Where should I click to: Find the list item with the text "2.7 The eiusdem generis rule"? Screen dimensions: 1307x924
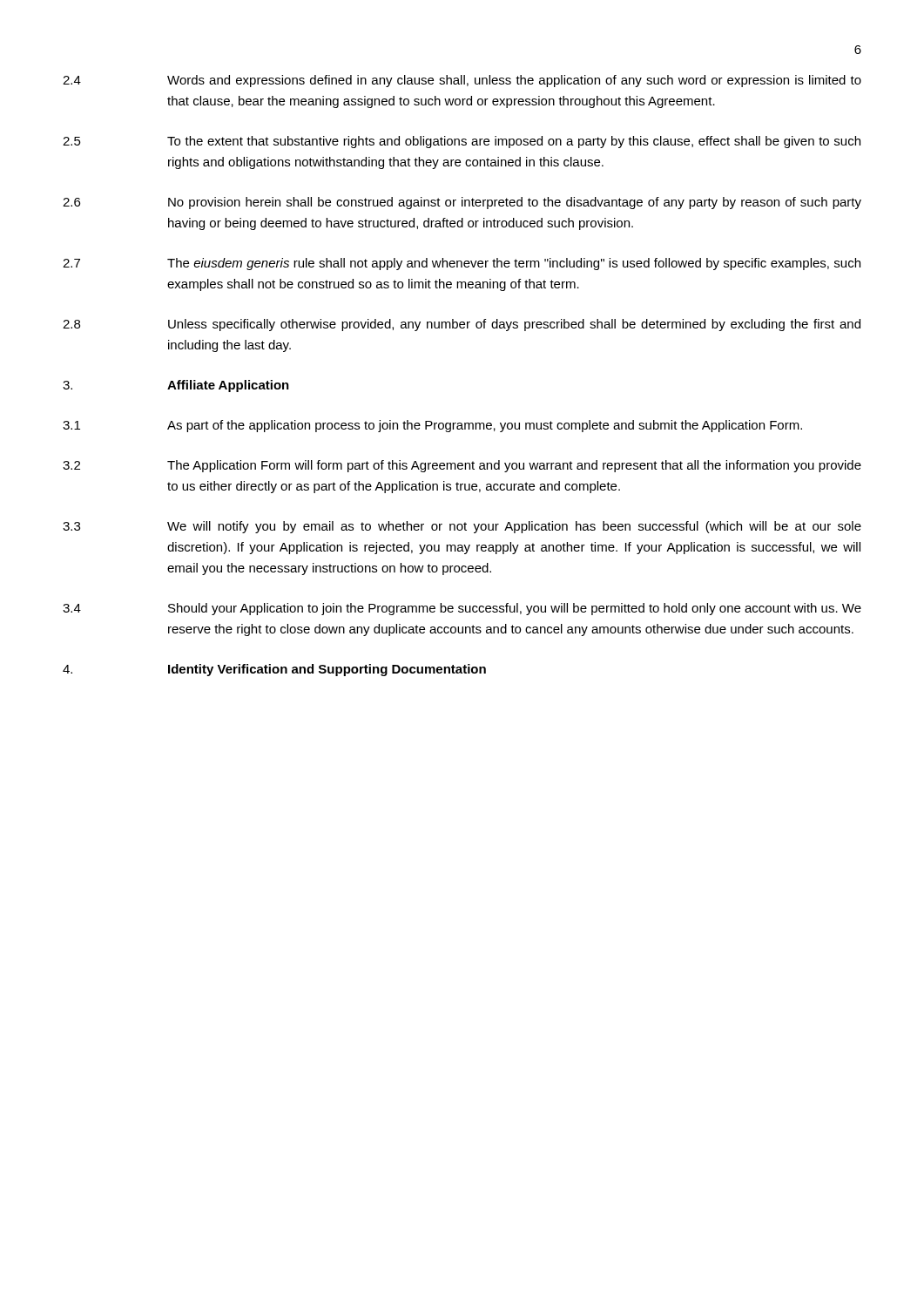[462, 274]
